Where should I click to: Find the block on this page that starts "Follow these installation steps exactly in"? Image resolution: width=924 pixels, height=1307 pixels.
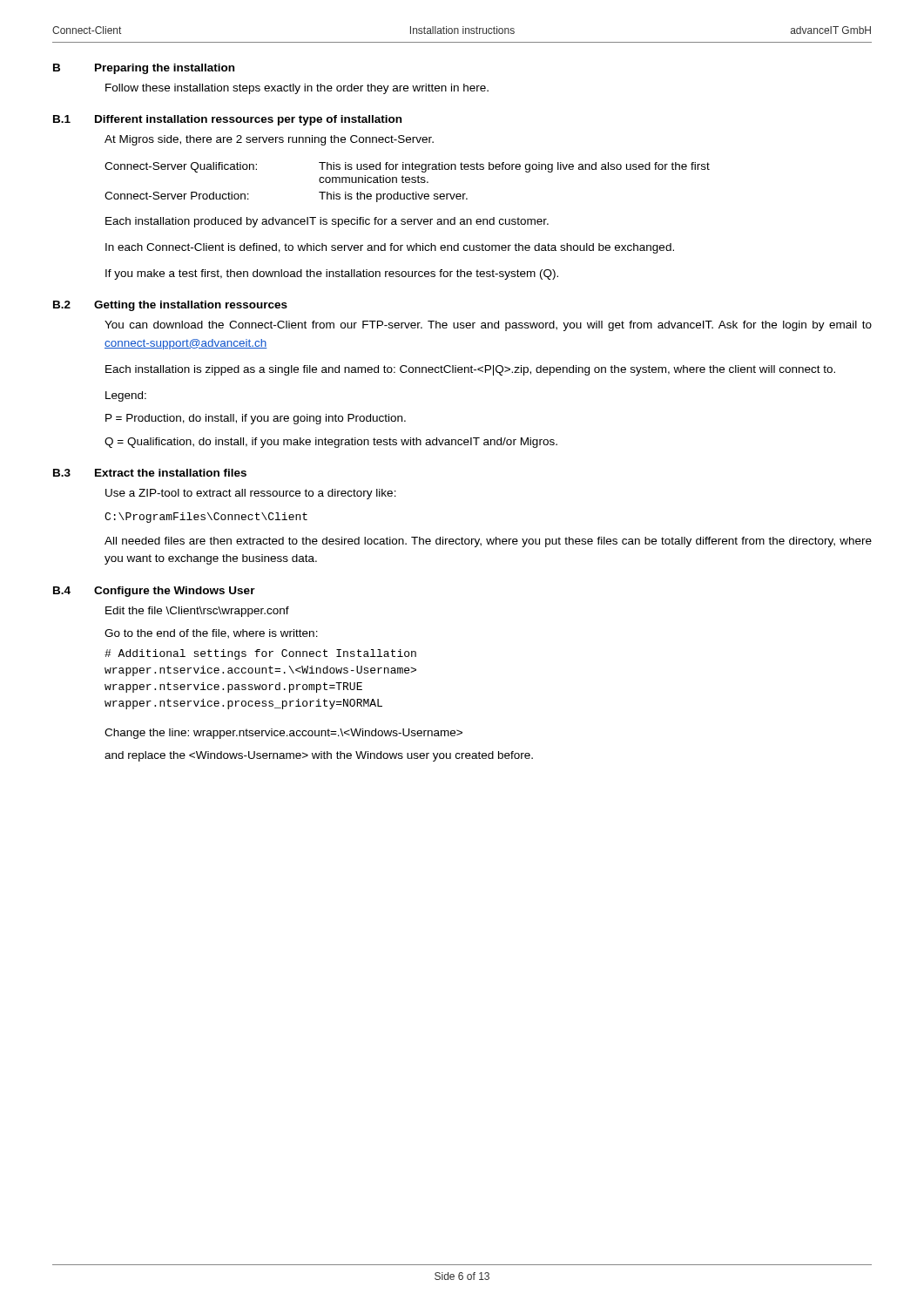(x=297, y=88)
